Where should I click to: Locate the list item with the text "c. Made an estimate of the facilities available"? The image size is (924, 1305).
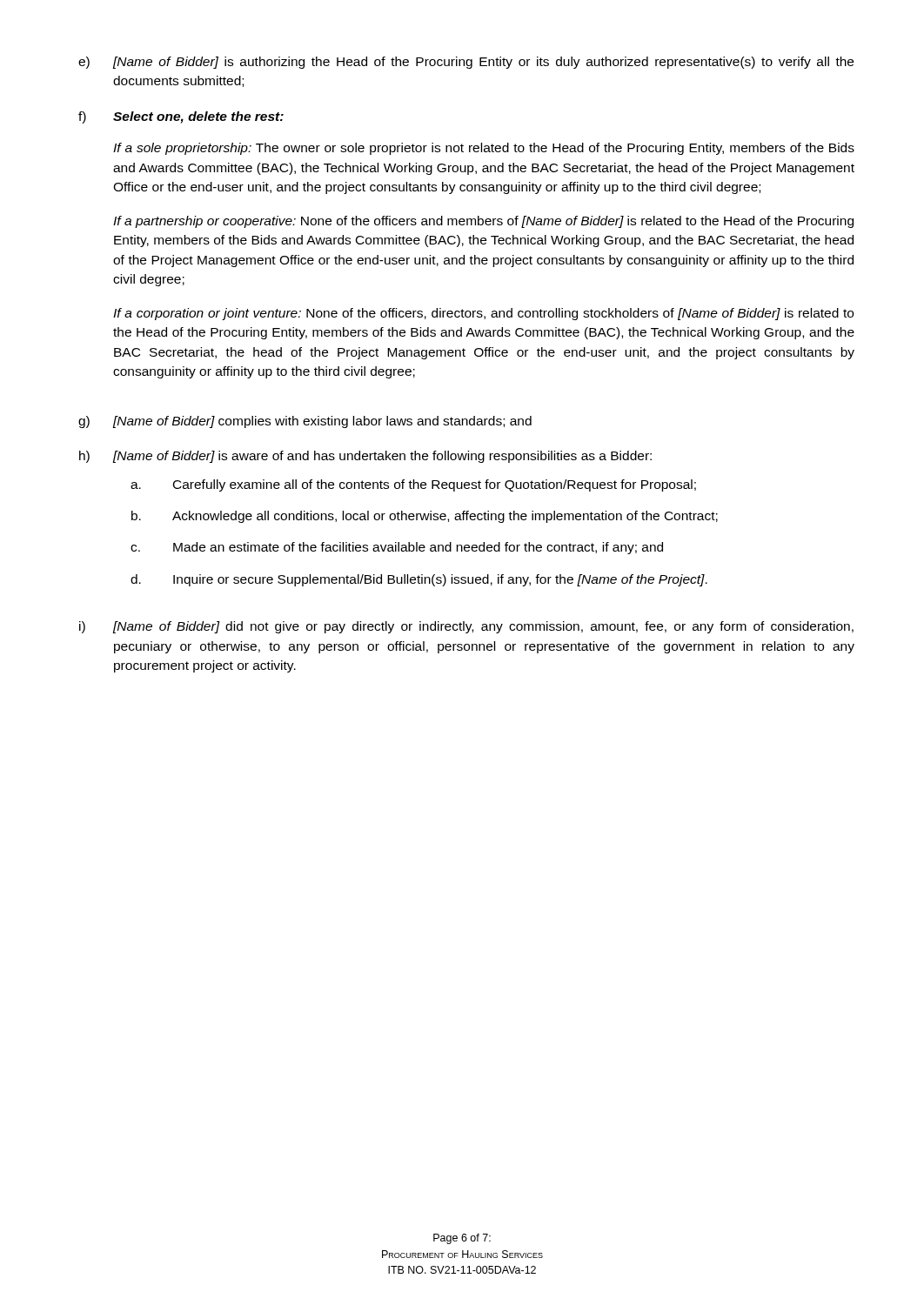[x=492, y=548]
